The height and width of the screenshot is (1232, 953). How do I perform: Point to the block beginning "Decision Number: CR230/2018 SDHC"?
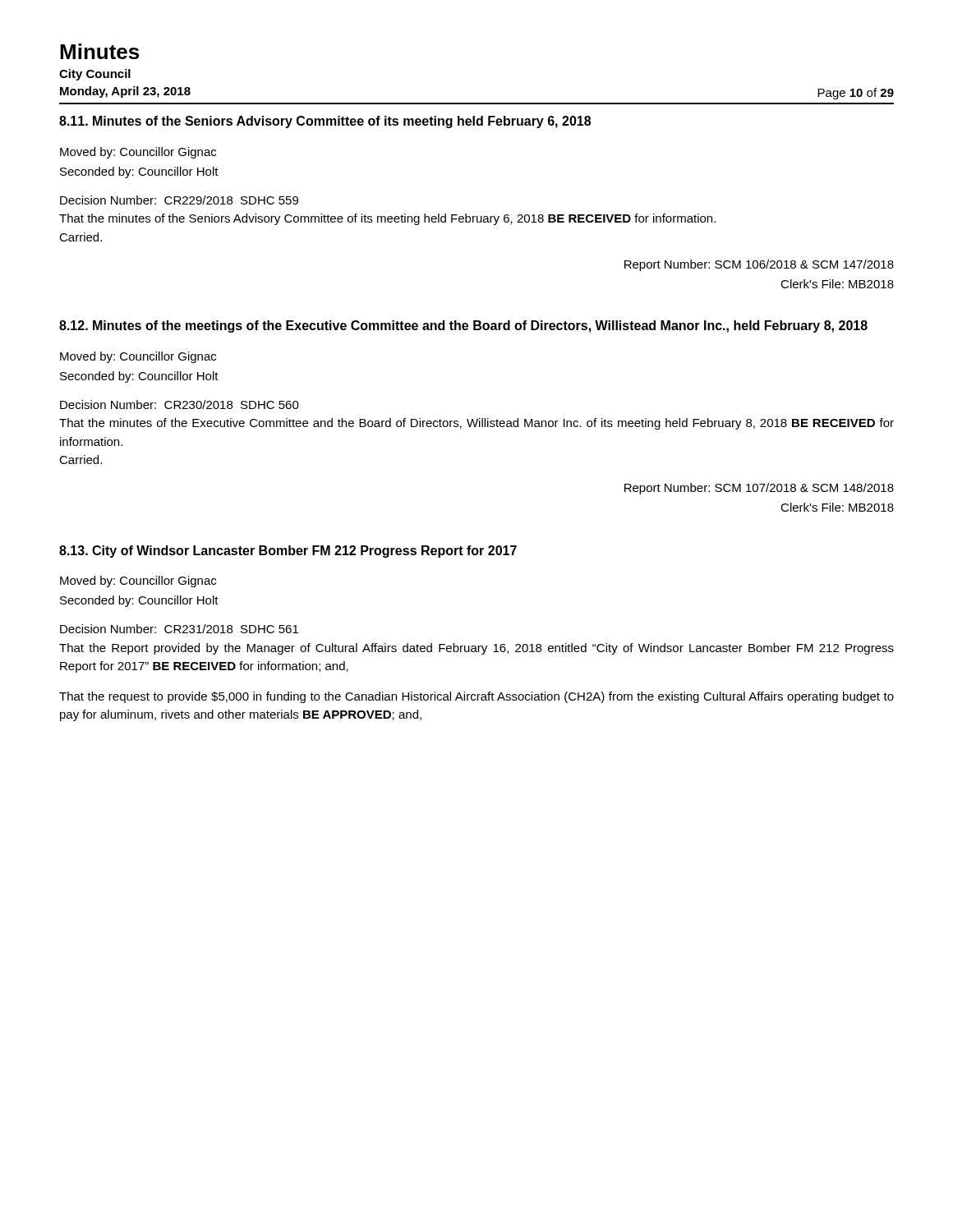(x=476, y=432)
